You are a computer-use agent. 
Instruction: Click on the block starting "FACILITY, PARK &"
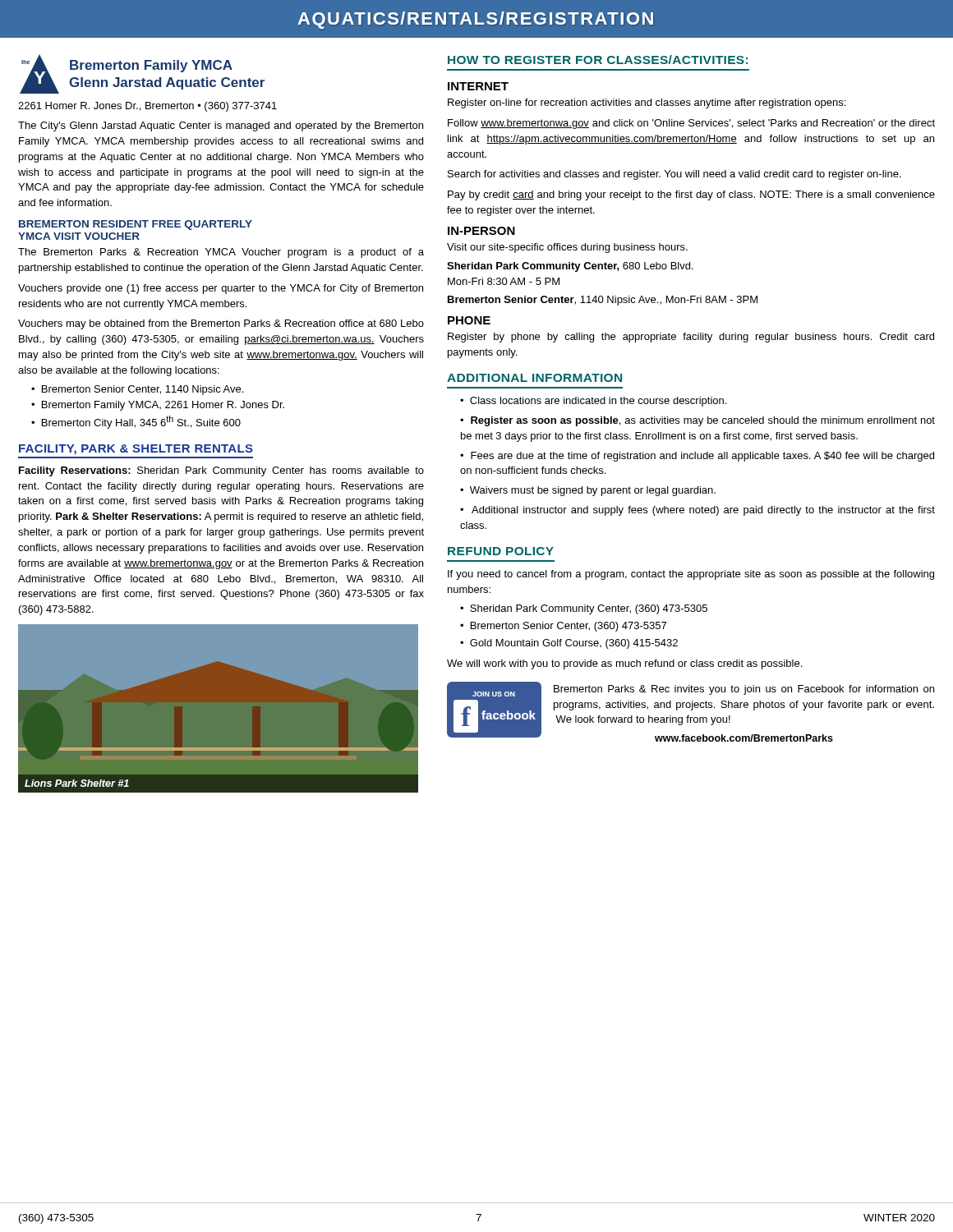(x=136, y=448)
